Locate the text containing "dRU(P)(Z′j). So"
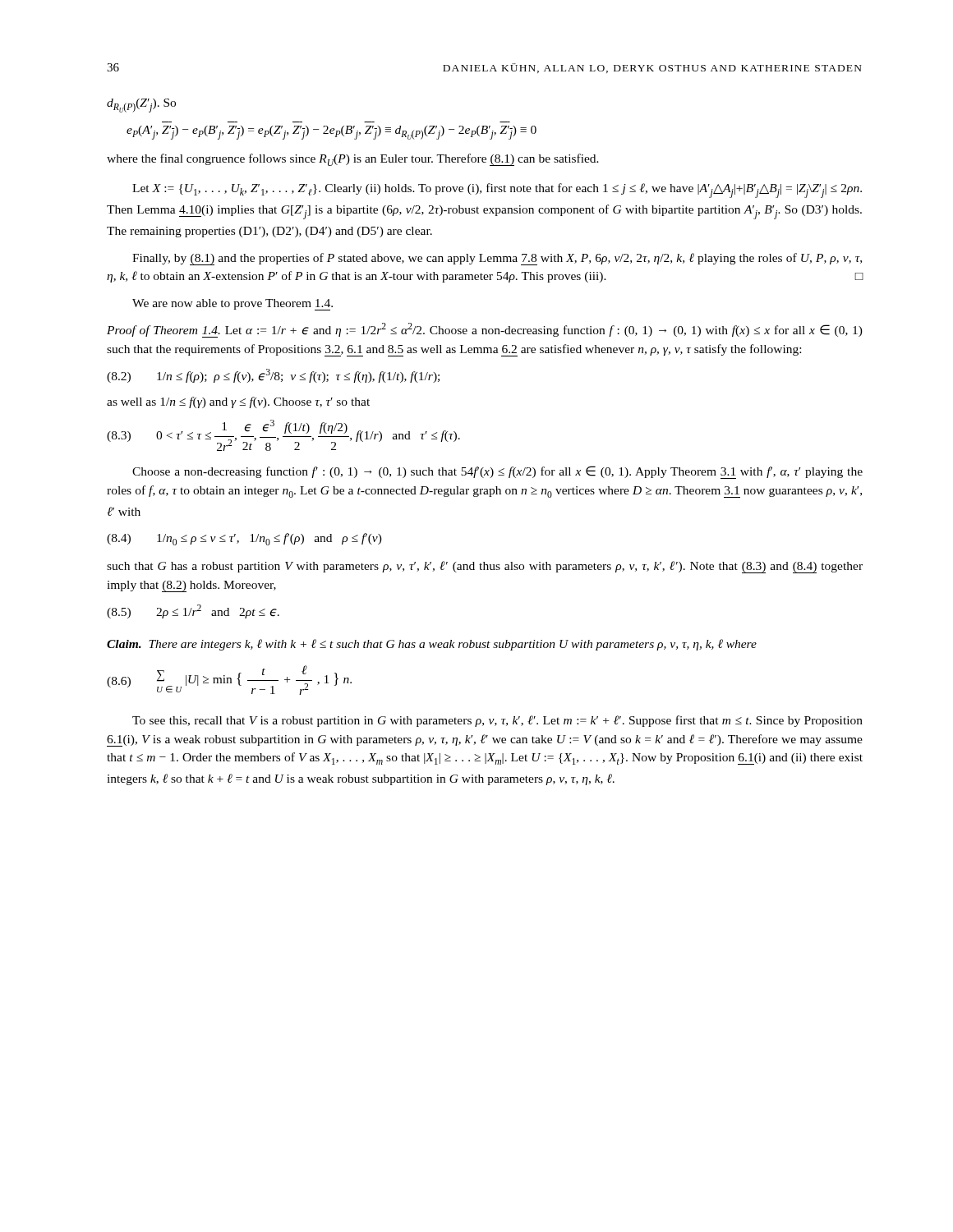Screen dimensions: 1232x953 pyautogui.click(x=142, y=105)
